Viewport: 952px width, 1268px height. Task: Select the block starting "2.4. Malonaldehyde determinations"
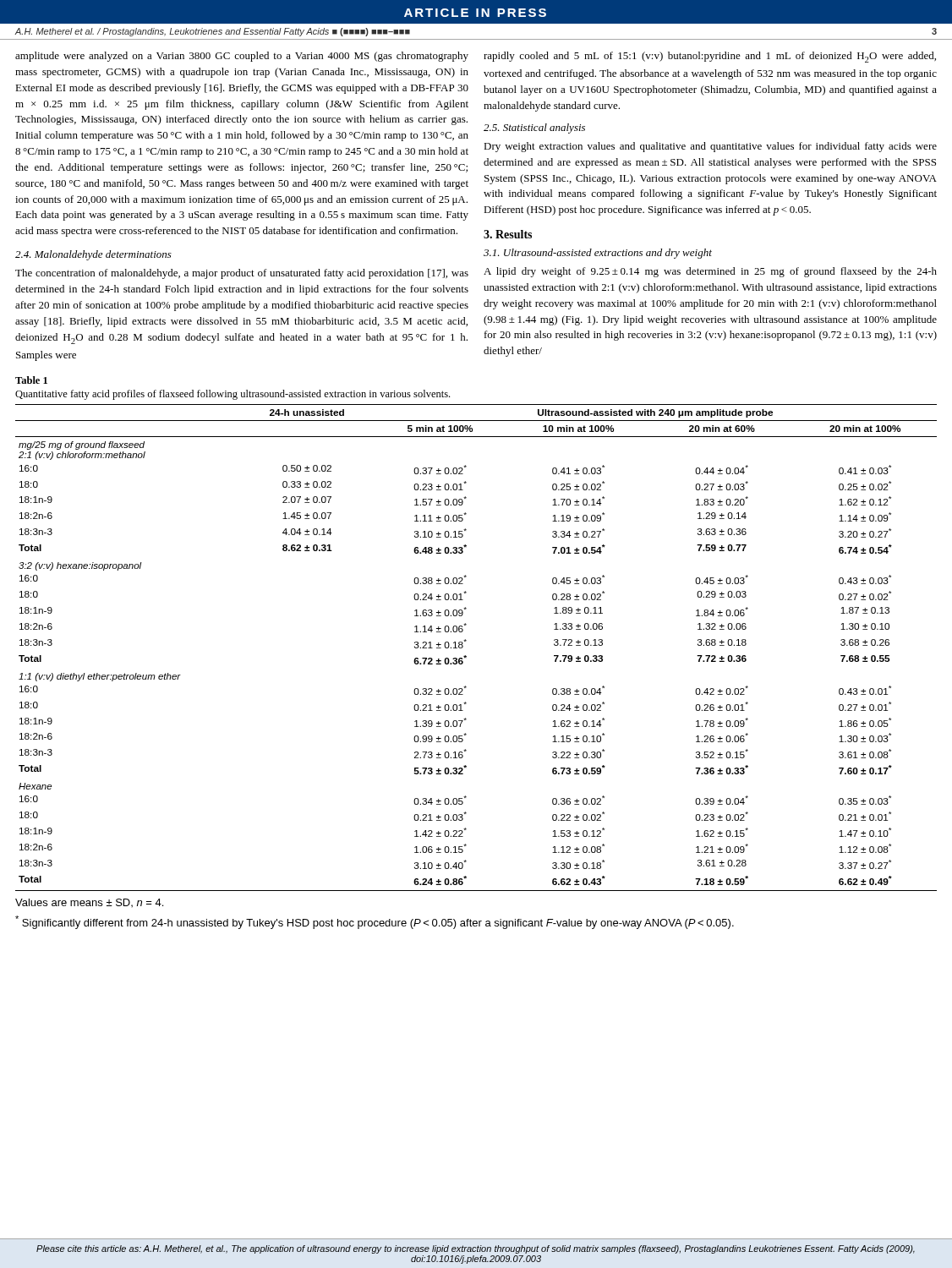[x=93, y=254]
